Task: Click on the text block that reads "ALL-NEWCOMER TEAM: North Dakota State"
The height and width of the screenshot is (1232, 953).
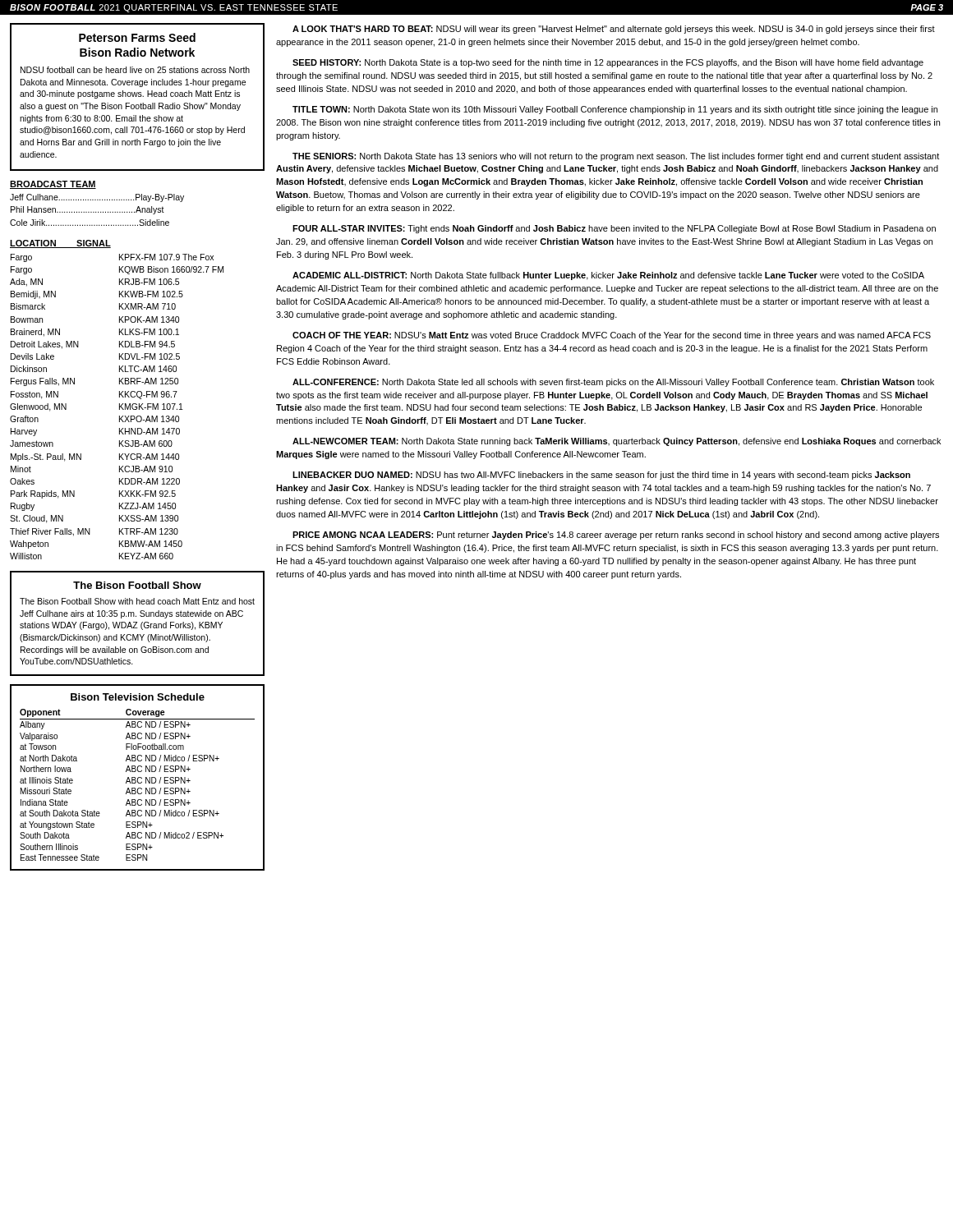Action: pos(609,448)
